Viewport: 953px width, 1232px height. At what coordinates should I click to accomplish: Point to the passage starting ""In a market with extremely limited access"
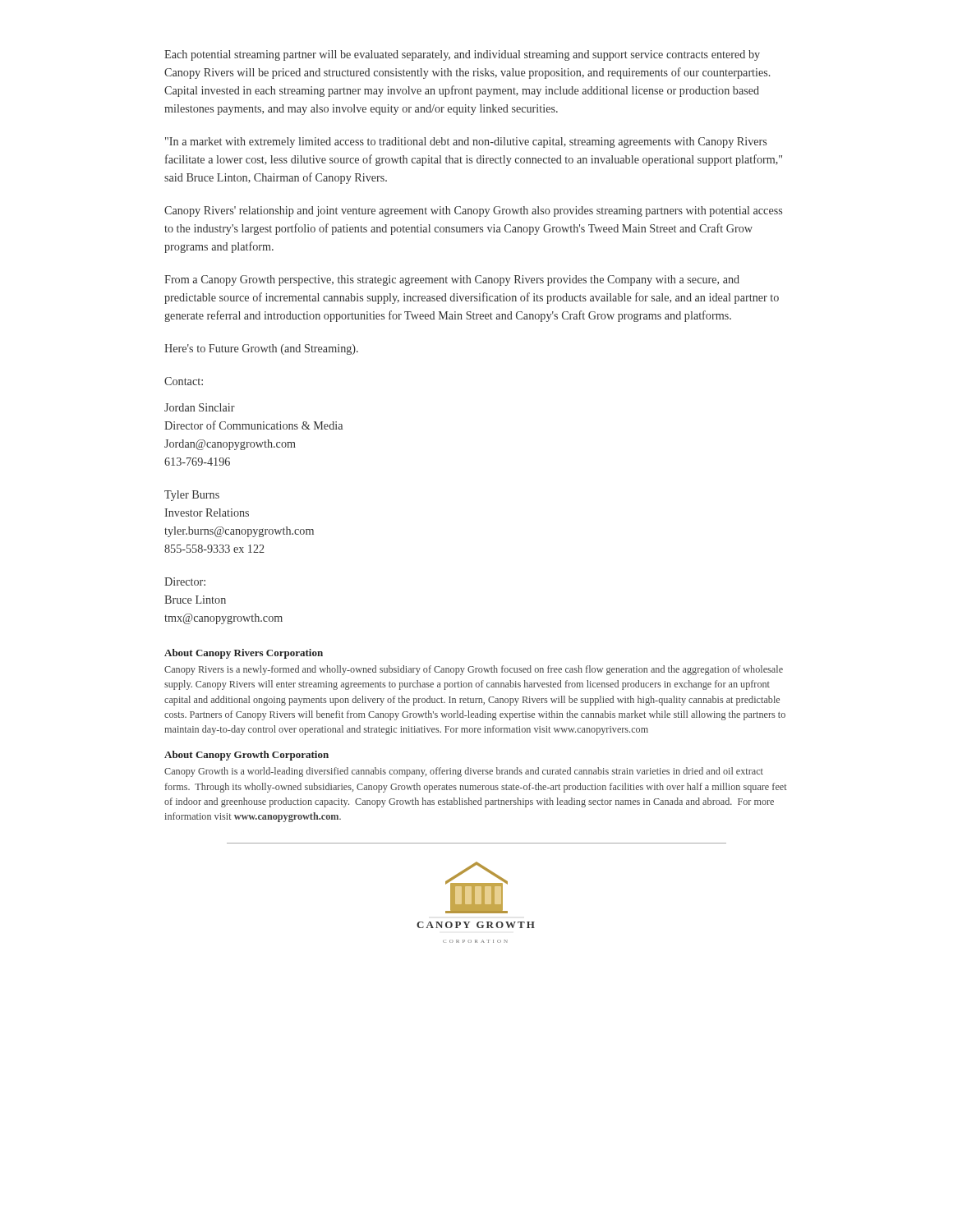click(x=474, y=159)
